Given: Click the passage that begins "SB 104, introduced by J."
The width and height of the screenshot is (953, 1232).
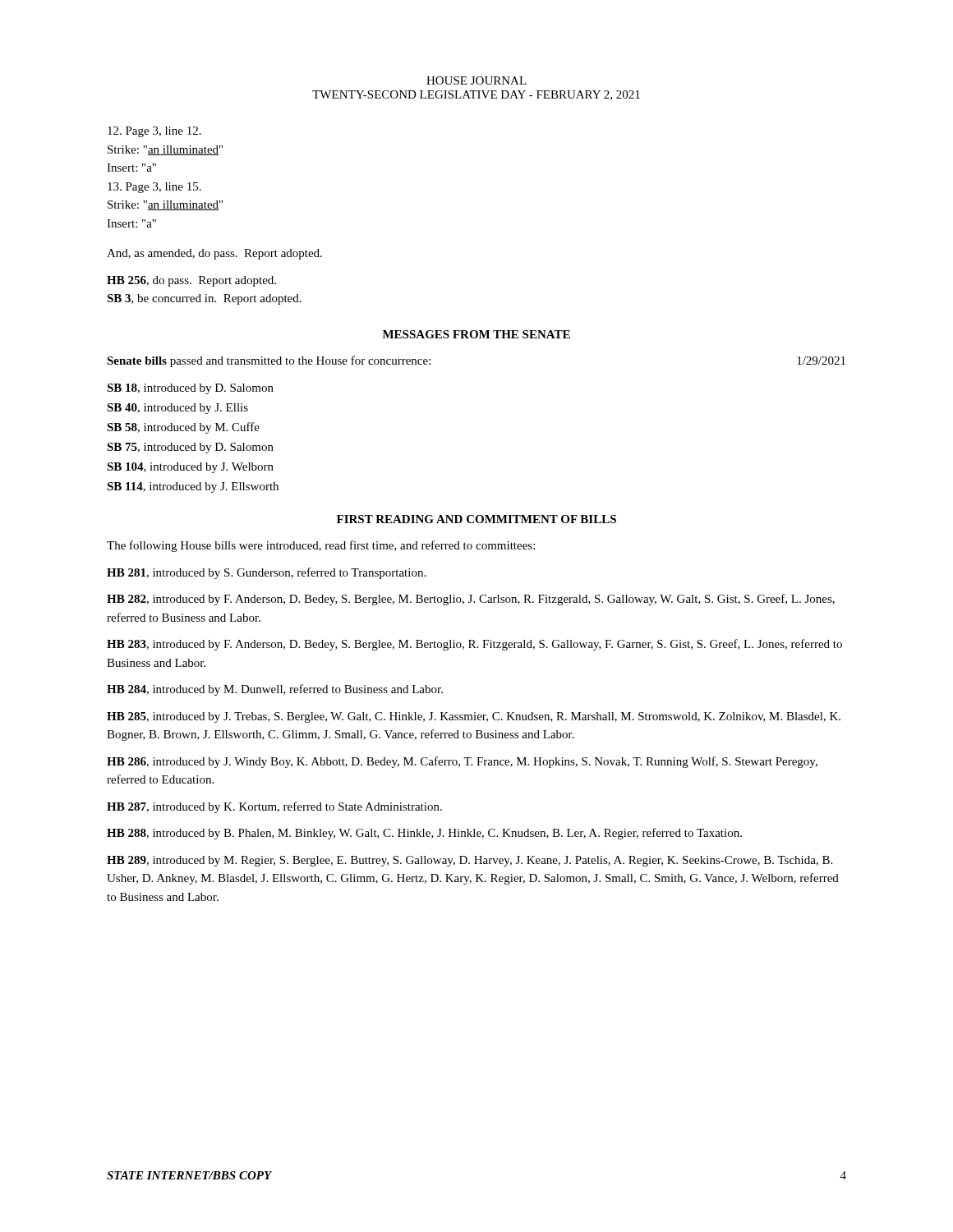Looking at the screenshot, I should tap(190, 466).
